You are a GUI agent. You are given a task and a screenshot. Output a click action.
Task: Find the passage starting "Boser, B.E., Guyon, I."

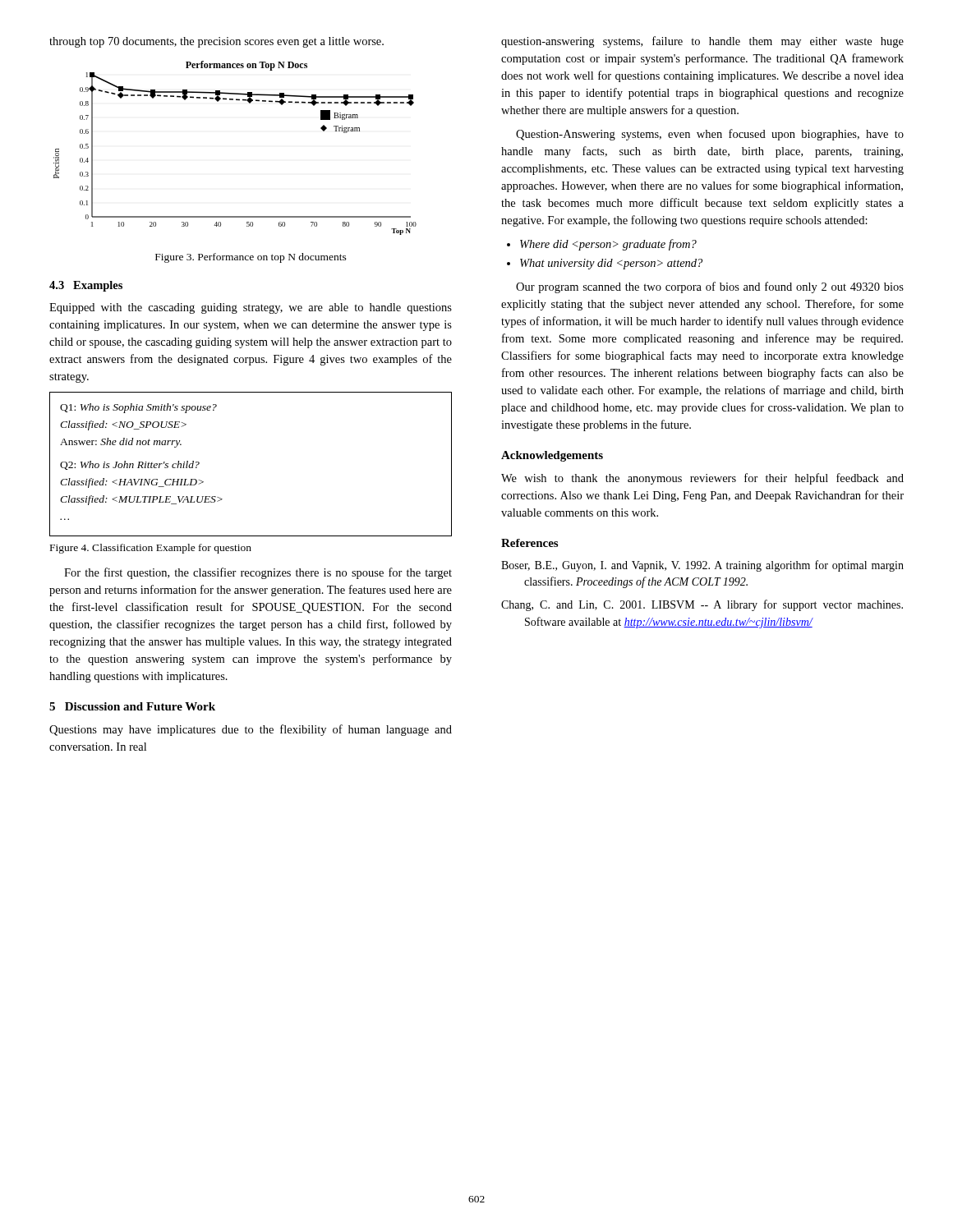coord(702,574)
